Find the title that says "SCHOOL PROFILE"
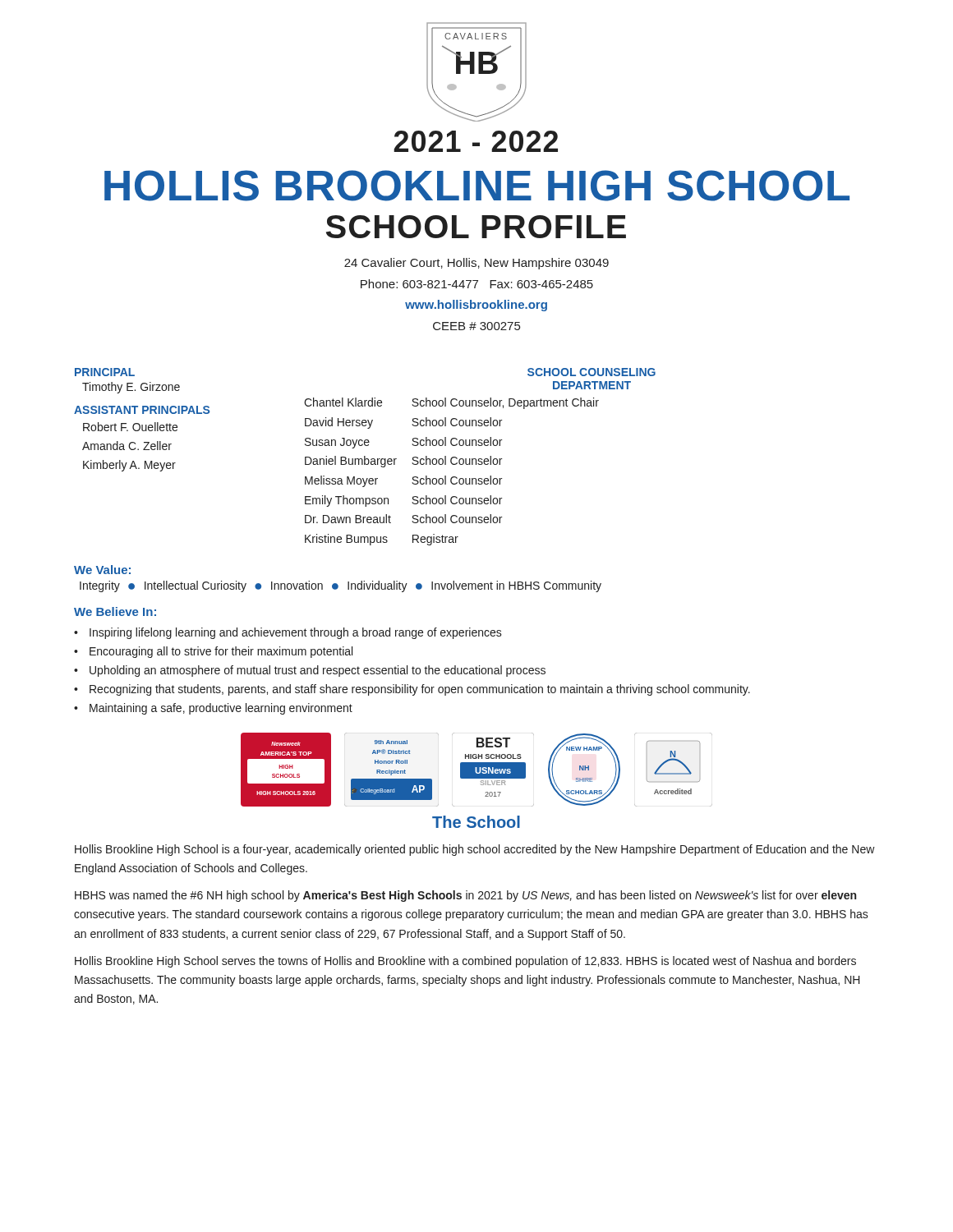The height and width of the screenshot is (1232, 953). 476,227
